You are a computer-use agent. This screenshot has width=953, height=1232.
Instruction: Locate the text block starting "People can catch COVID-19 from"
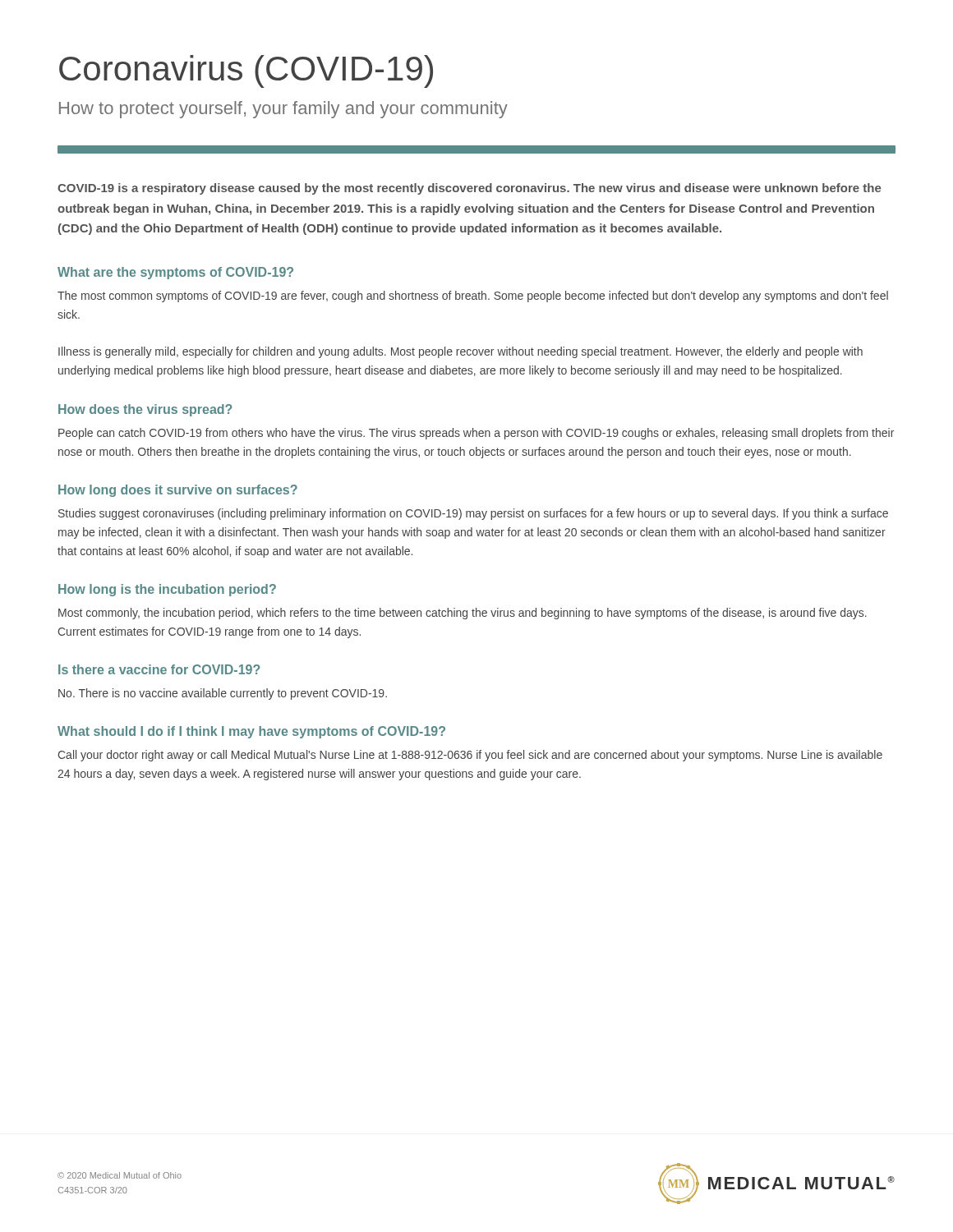point(476,442)
